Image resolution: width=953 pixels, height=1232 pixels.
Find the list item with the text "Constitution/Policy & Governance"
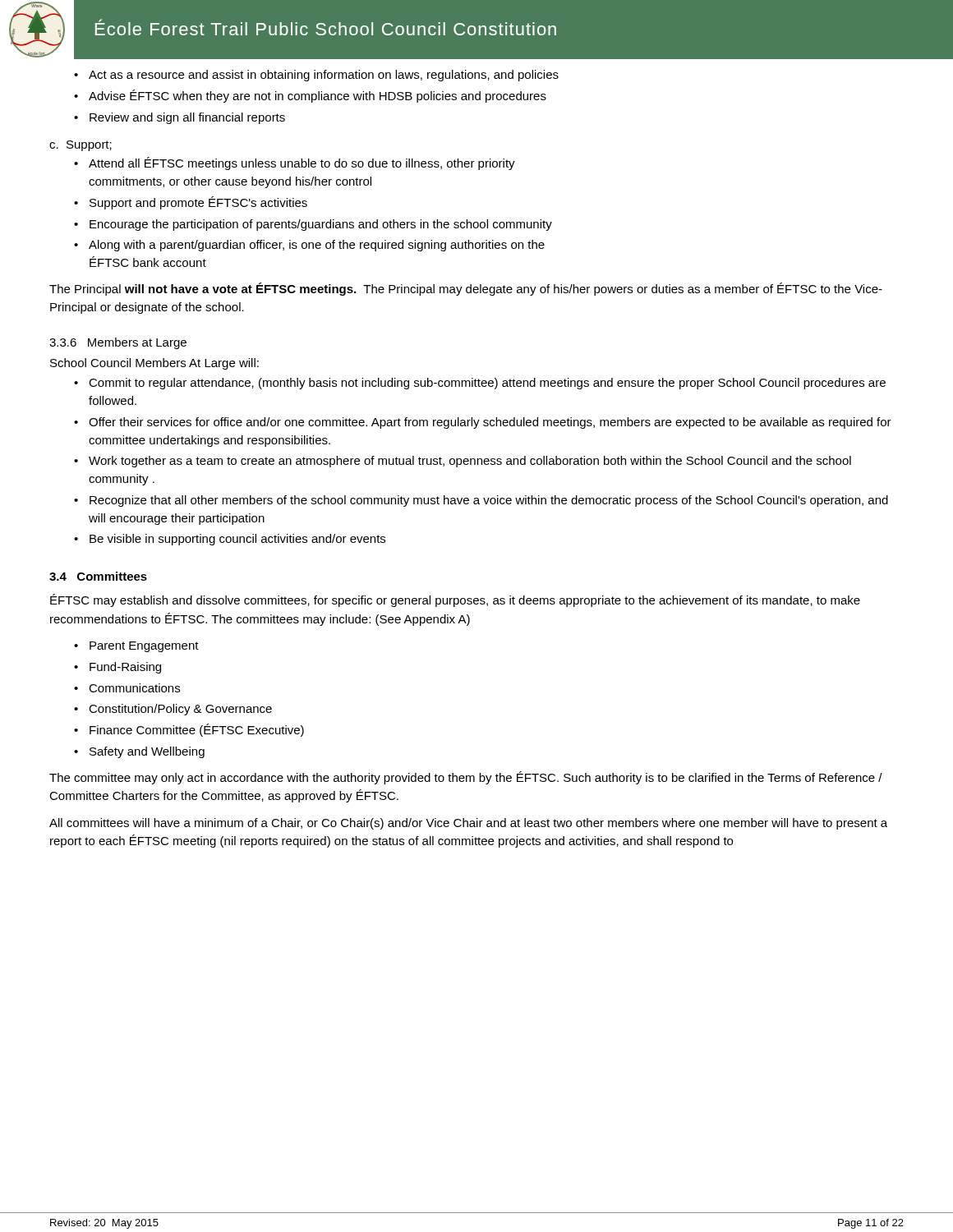(180, 709)
